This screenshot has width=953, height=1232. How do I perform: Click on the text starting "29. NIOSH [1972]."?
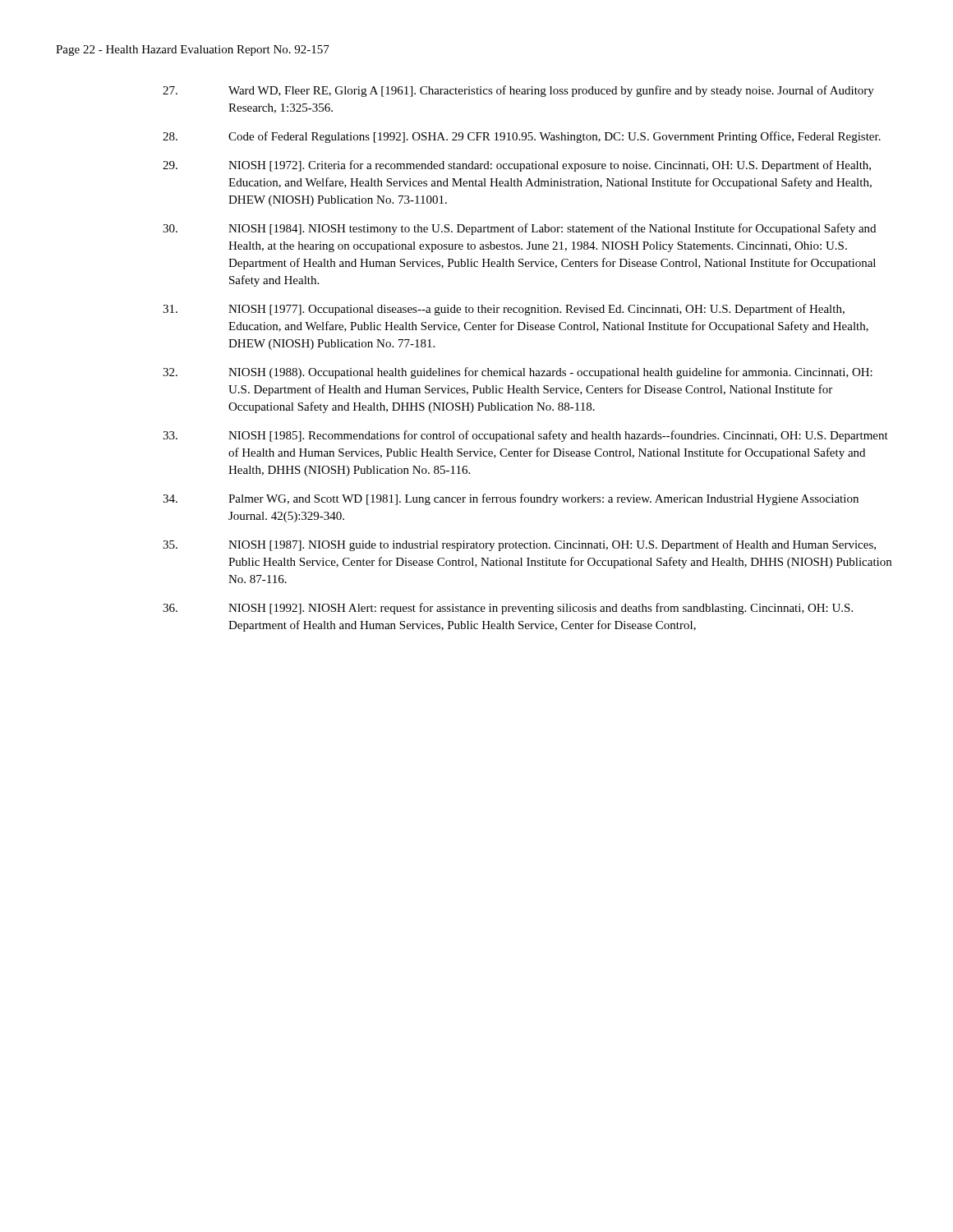[476, 183]
